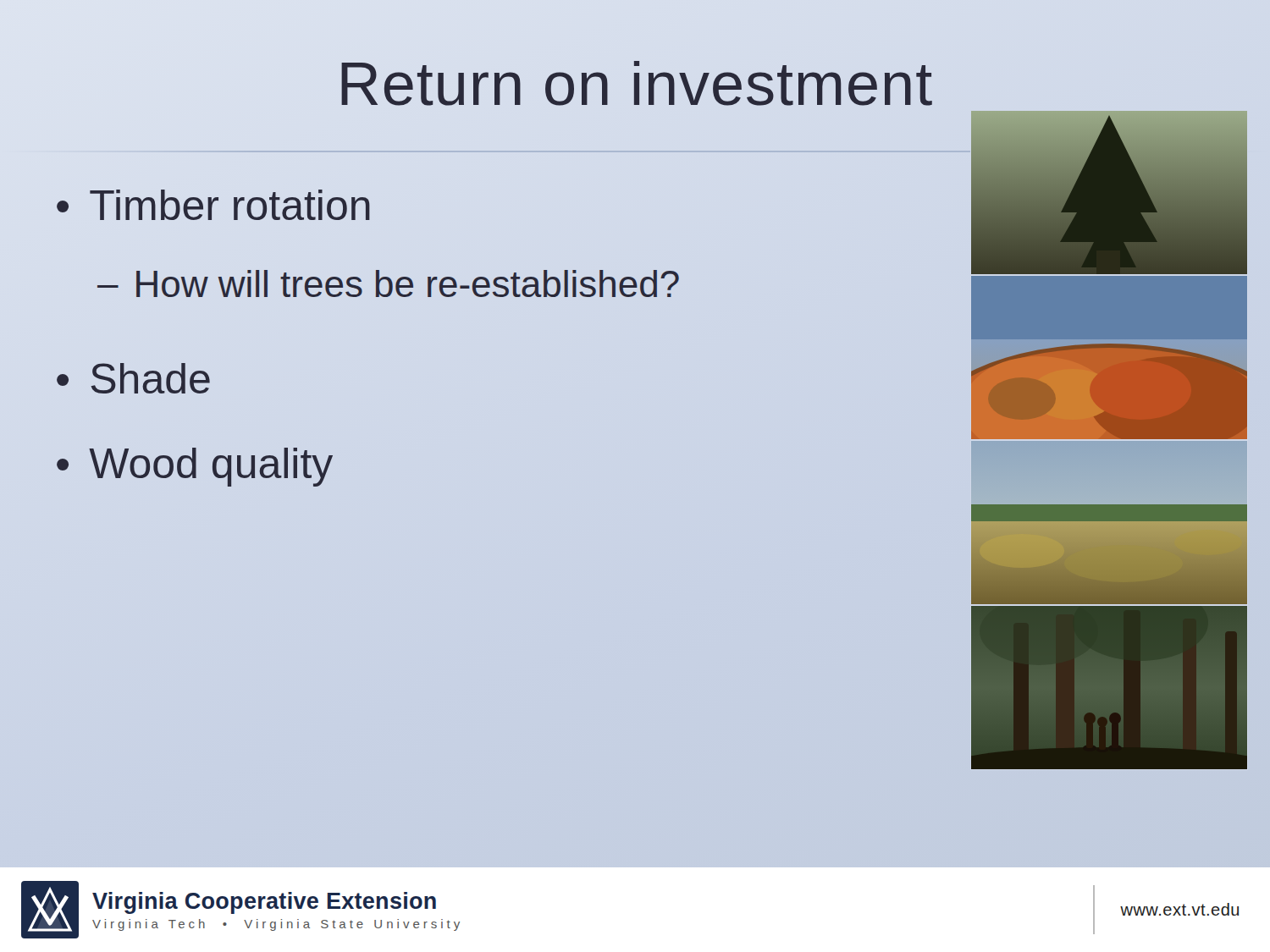Find the title with the text "Return on investment"
Viewport: 1270px width, 952px height.
tap(635, 84)
